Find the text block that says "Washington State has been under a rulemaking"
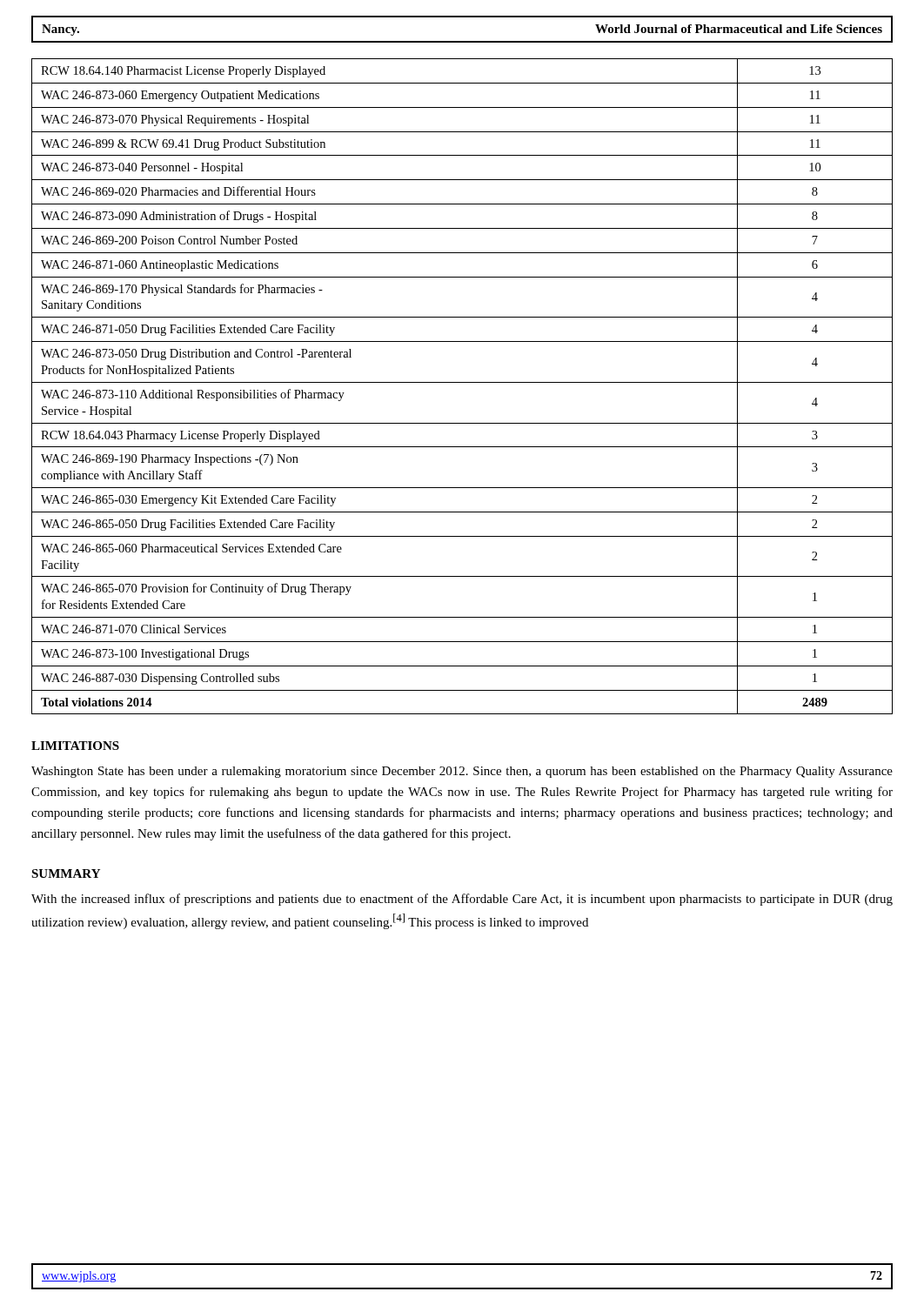This screenshot has width=924, height=1305. coord(462,803)
